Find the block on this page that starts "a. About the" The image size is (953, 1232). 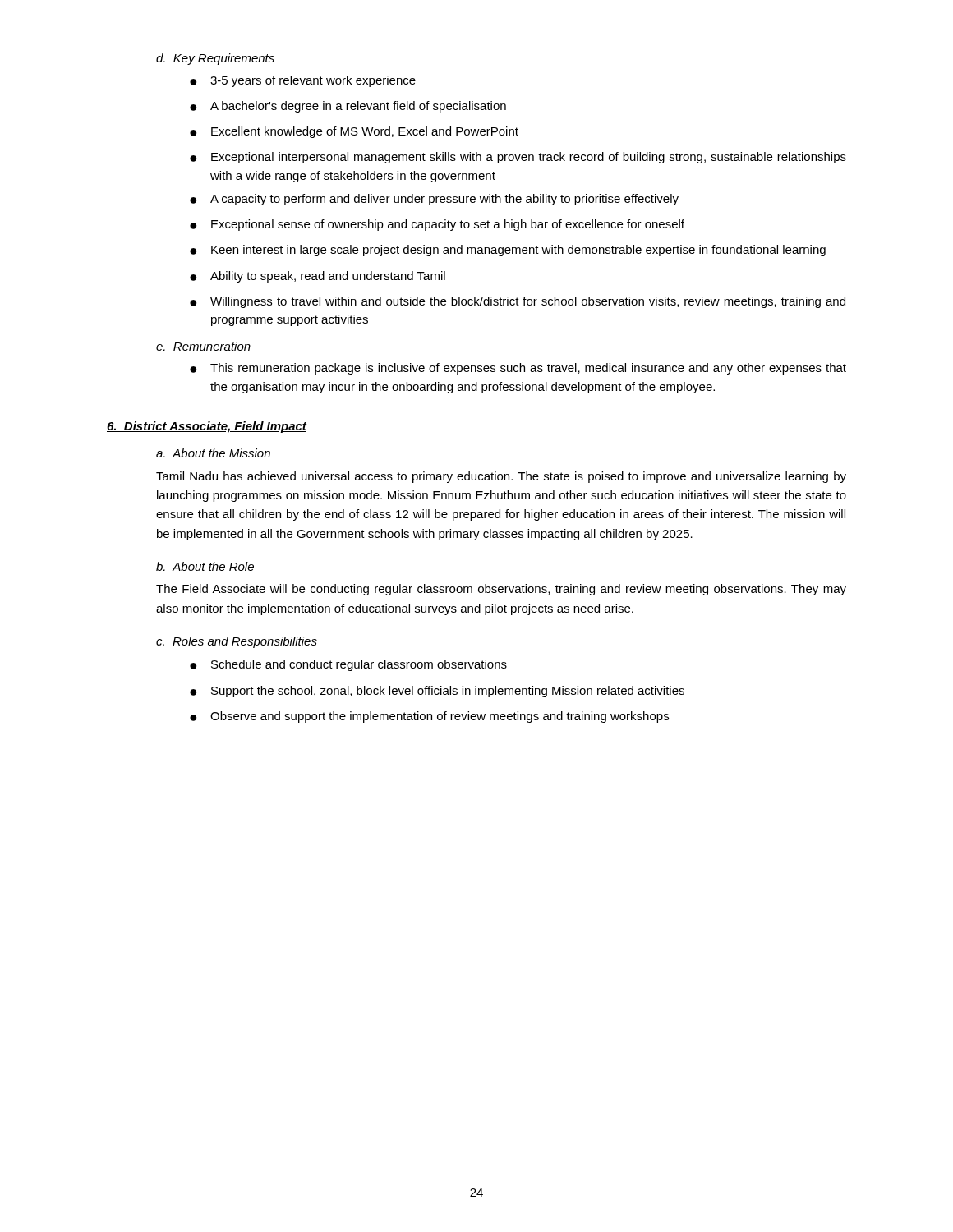click(213, 453)
